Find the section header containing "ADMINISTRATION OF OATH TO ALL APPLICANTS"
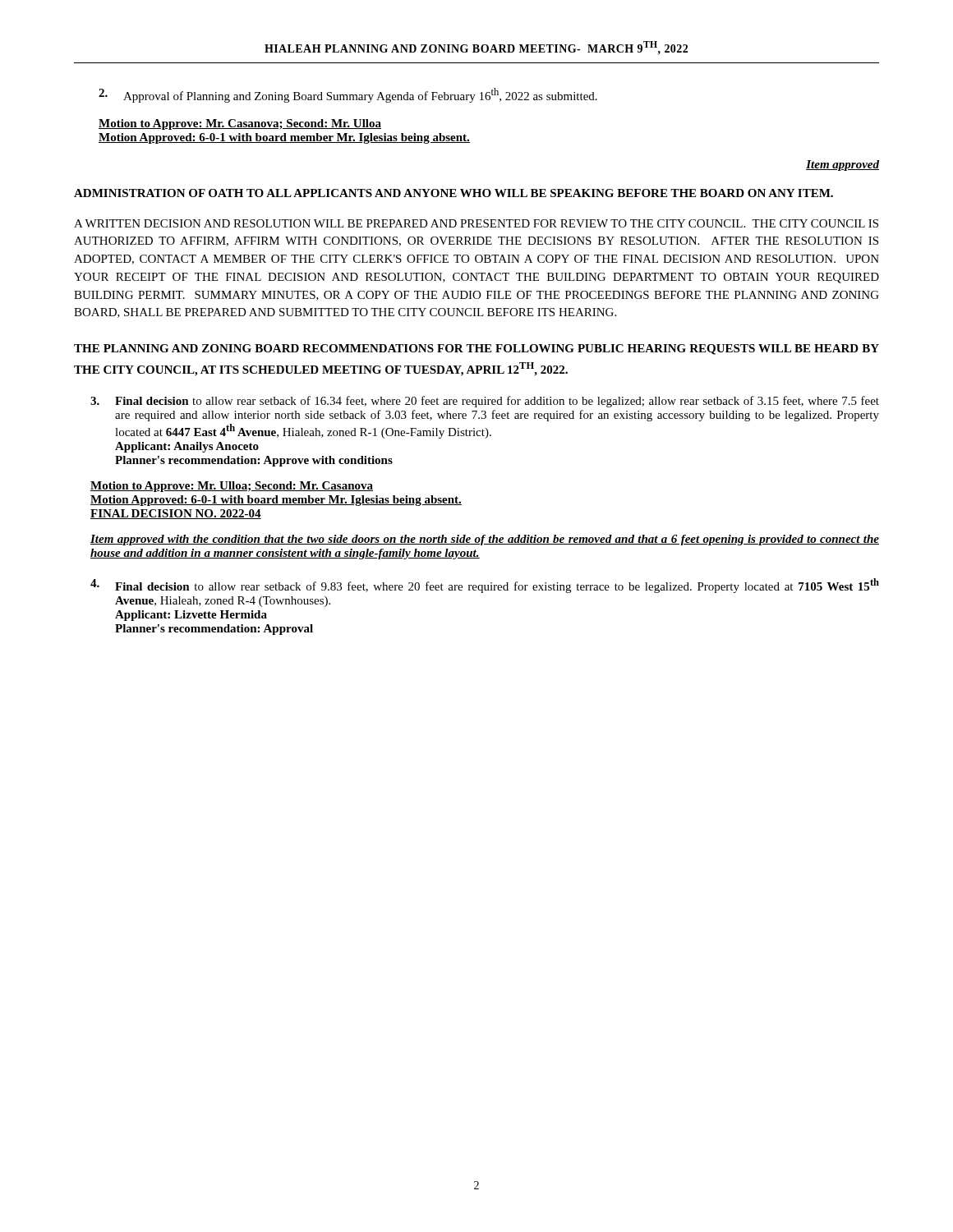This screenshot has width=953, height=1232. (x=454, y=193)
